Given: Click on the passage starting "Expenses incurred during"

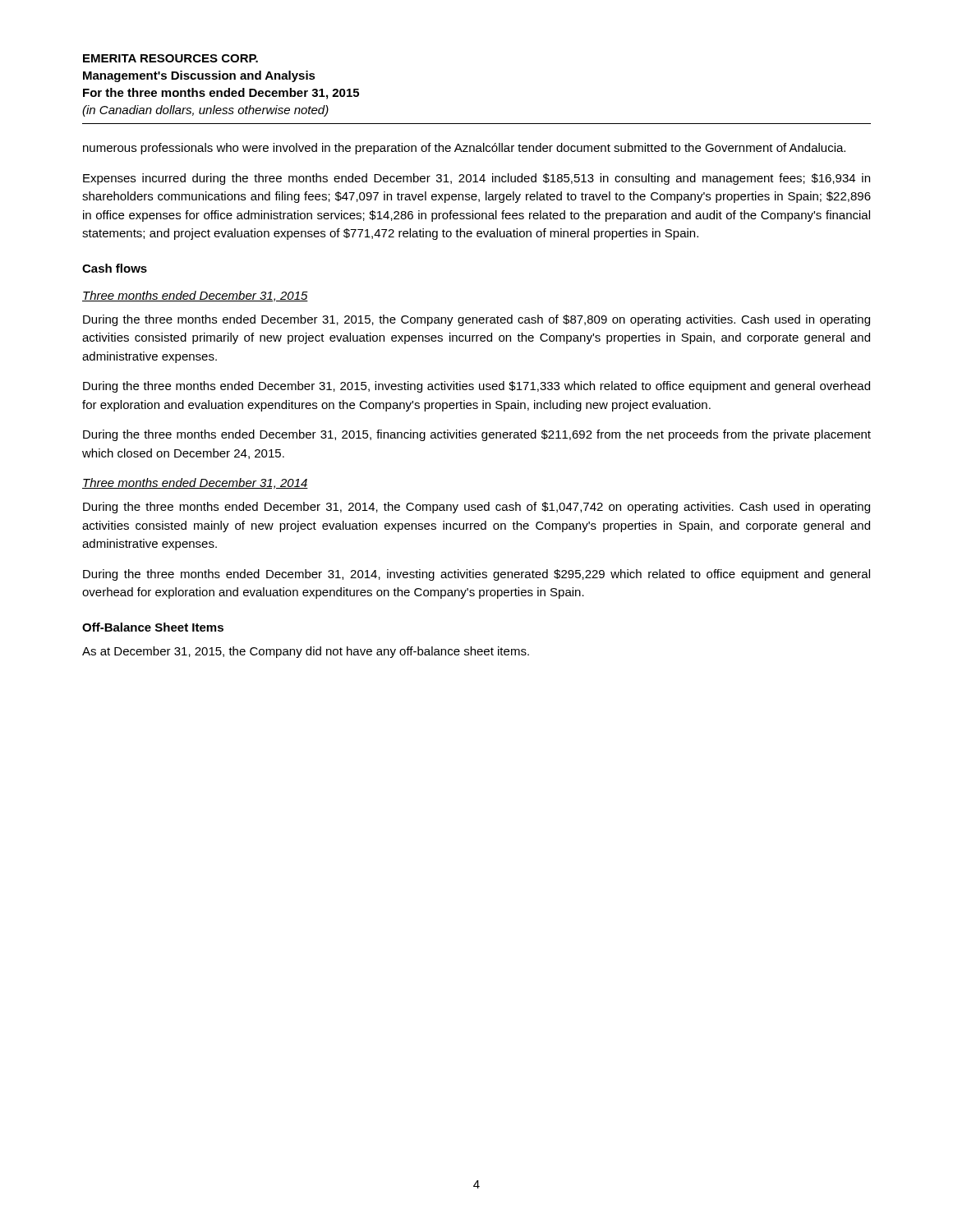Looking at the screenshot, I should click(476, 205).
